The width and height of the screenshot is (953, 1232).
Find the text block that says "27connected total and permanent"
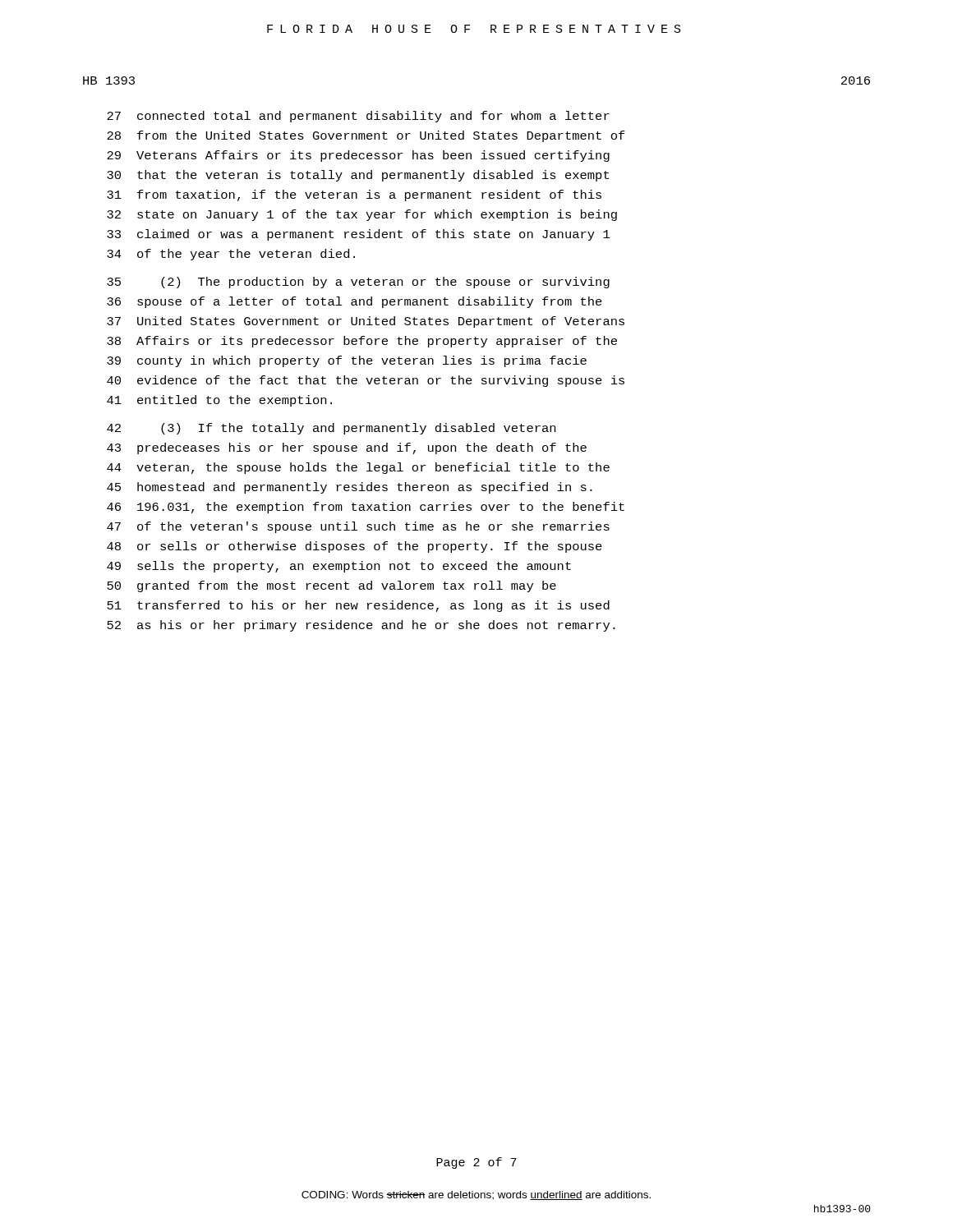pyautogui.click(x=485, y=186)
